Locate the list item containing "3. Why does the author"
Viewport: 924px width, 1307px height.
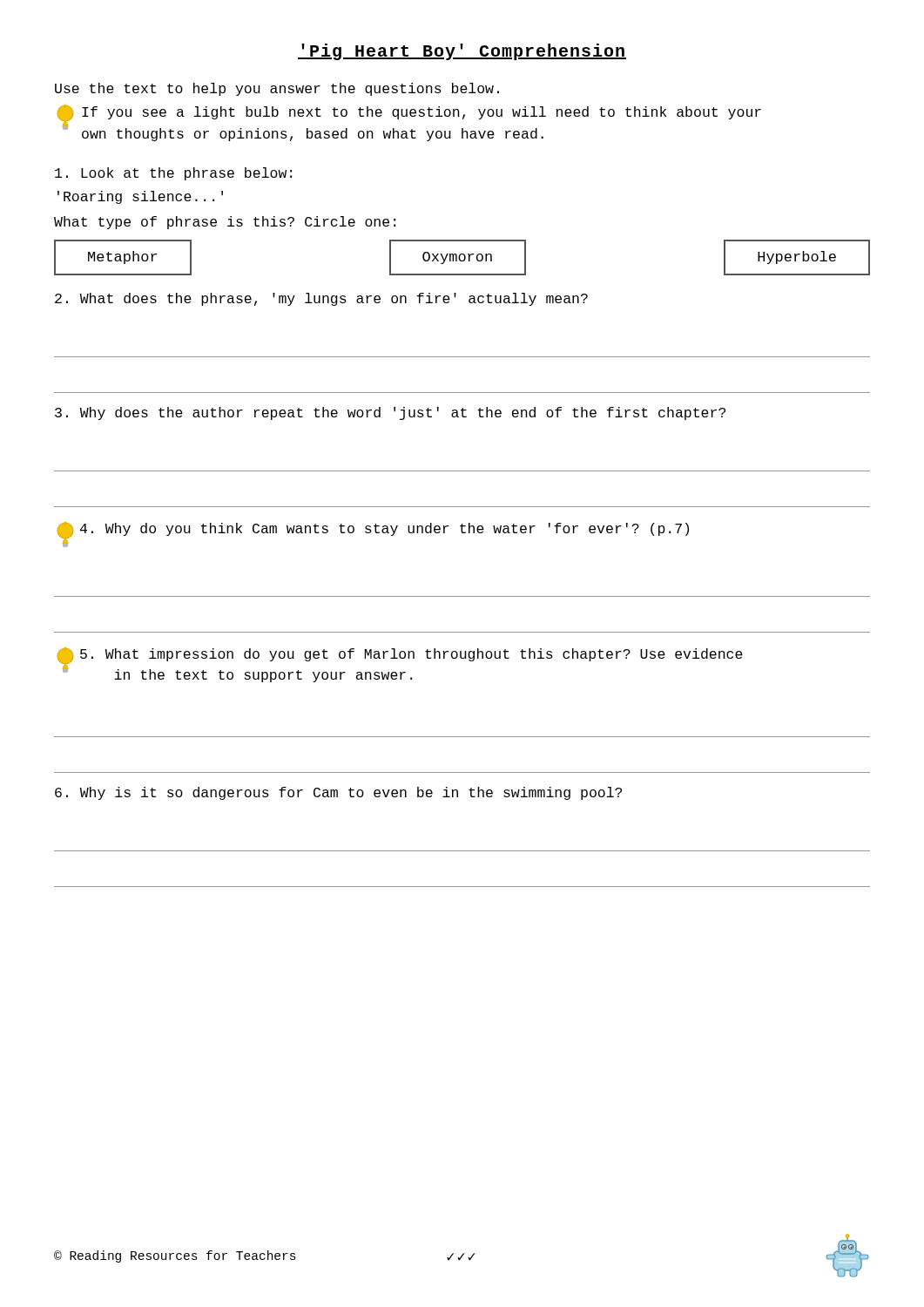pyautogui.click(x=390, y=413)
